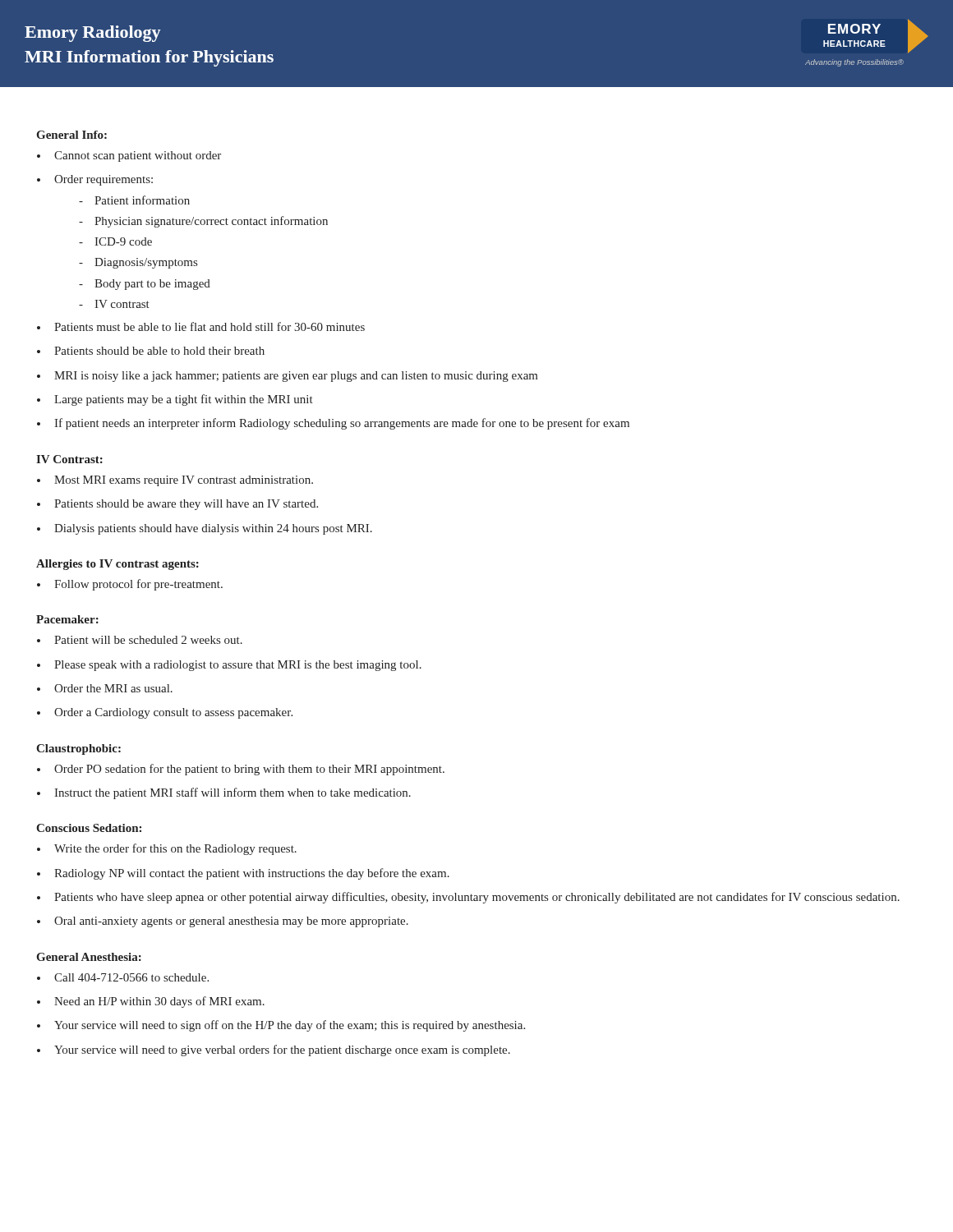Locate the block of text that opens with "• Oral anti-anxiety agents or general anesthesia may"
Viewport: 953px width, 1232px height.
[x=223, y=922]
